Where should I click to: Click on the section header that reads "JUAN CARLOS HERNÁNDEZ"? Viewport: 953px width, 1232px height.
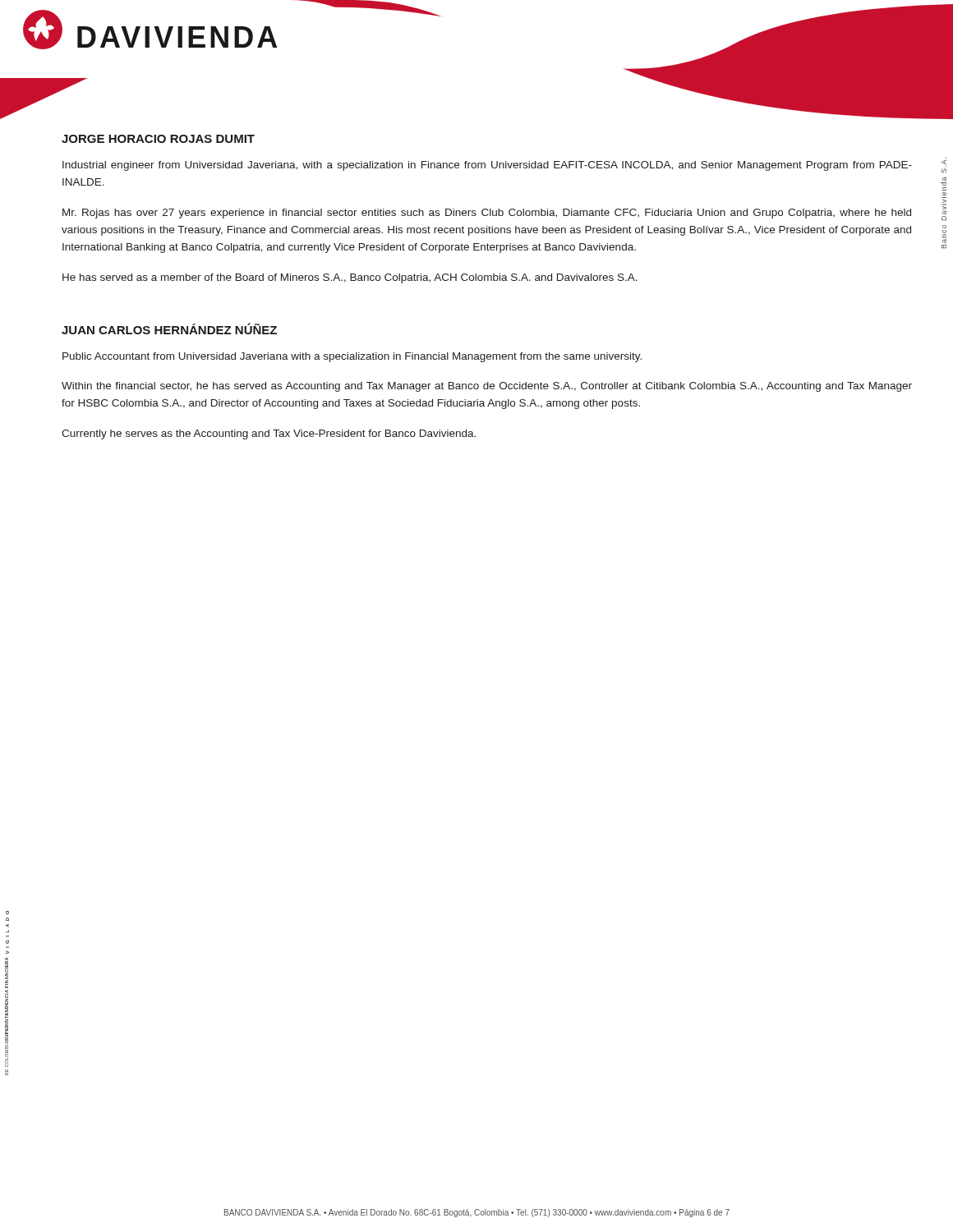coord(169,329)
